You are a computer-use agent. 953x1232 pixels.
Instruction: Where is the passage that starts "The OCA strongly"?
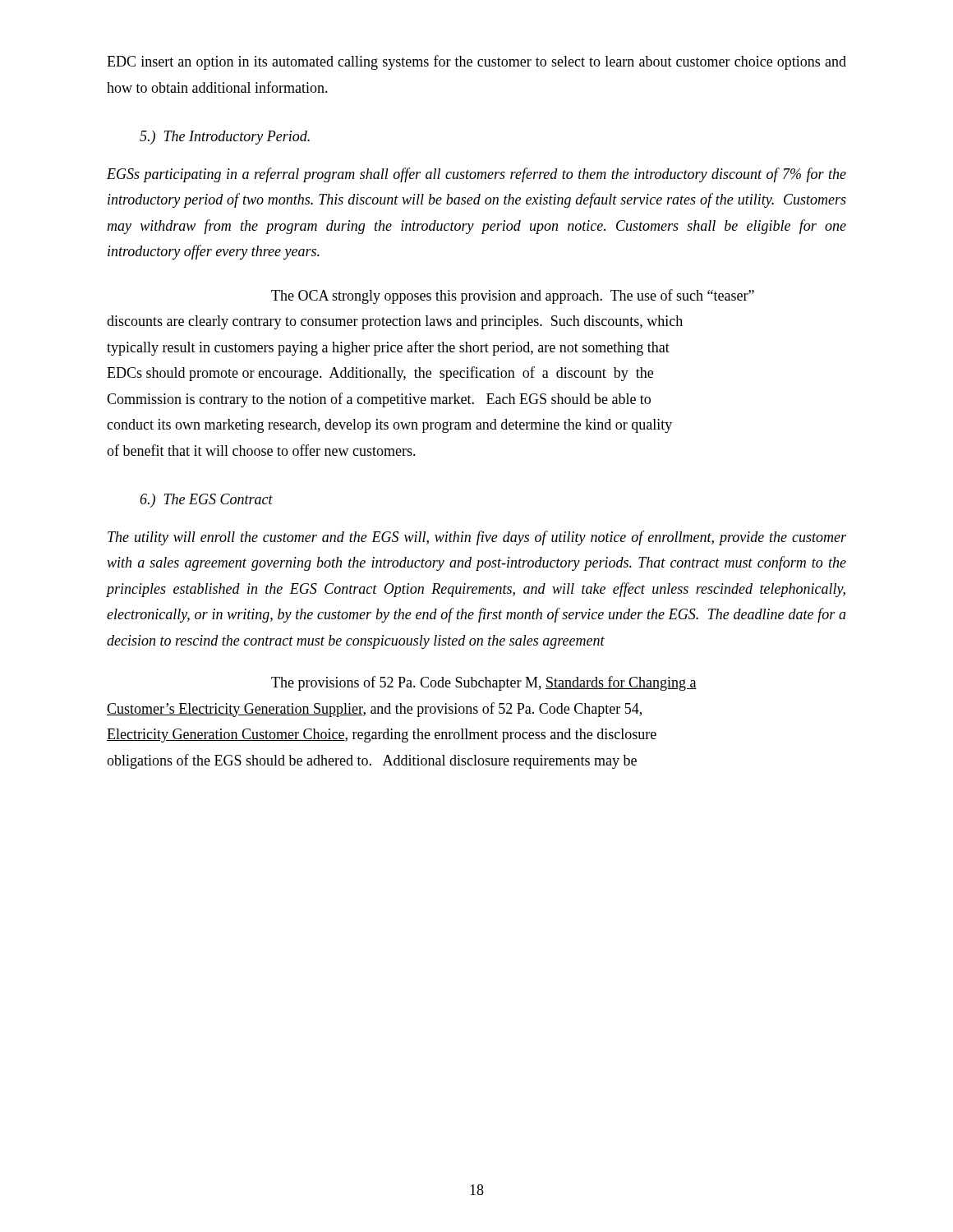coord(513,295)
